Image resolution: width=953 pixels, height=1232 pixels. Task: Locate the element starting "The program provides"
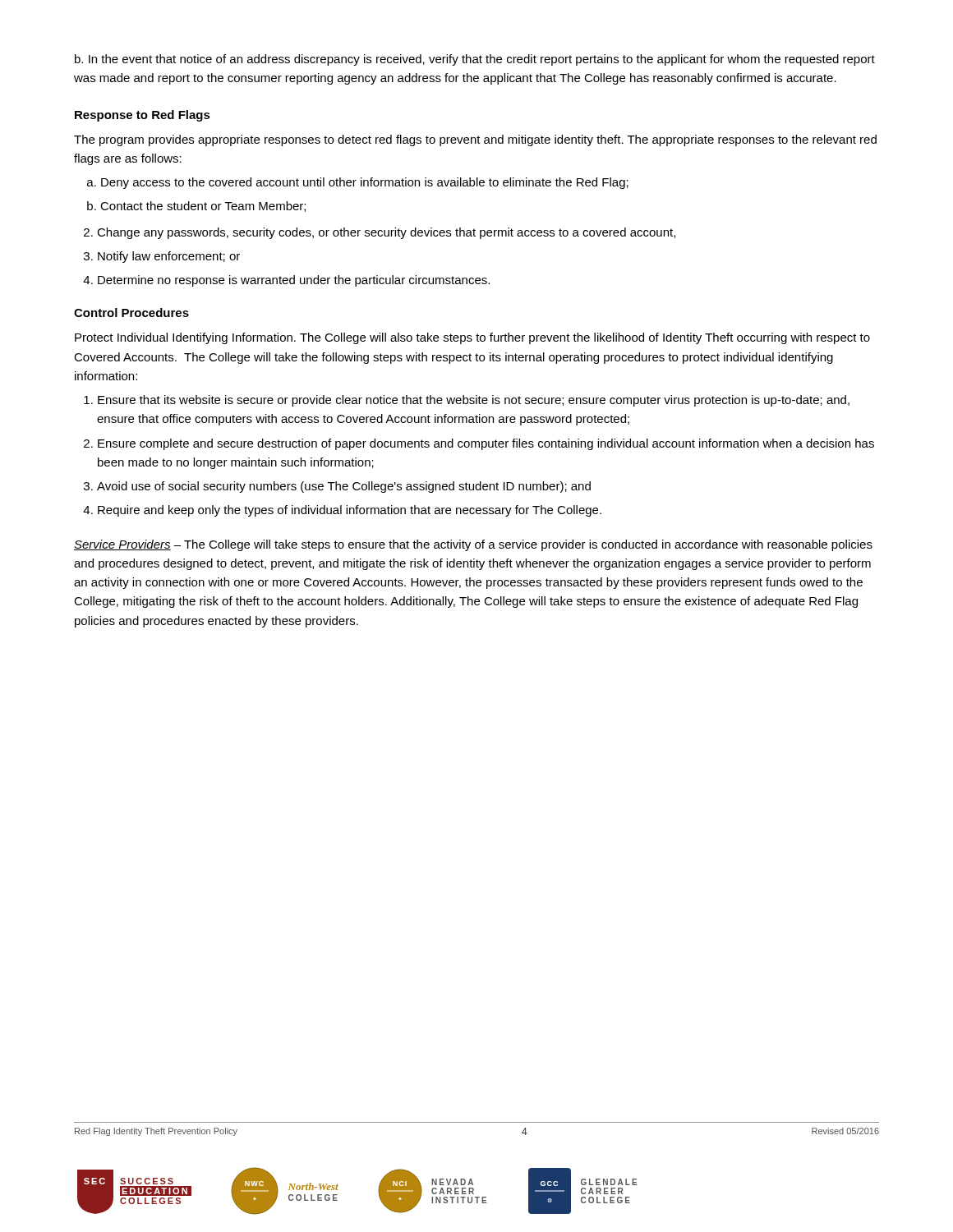(476, 148)
